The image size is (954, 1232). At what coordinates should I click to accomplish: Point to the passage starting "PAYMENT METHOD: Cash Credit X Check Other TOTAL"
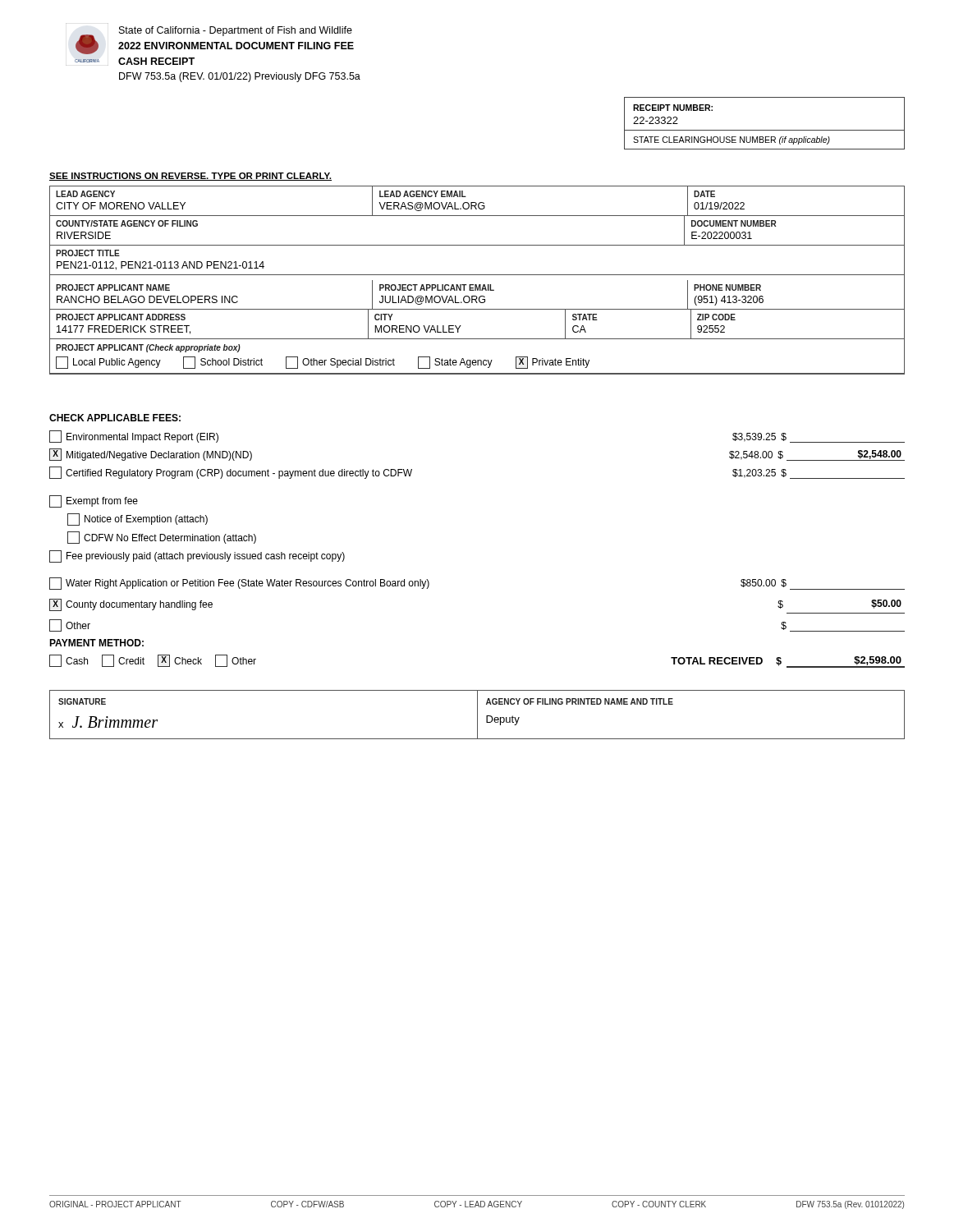click(96, 643)
